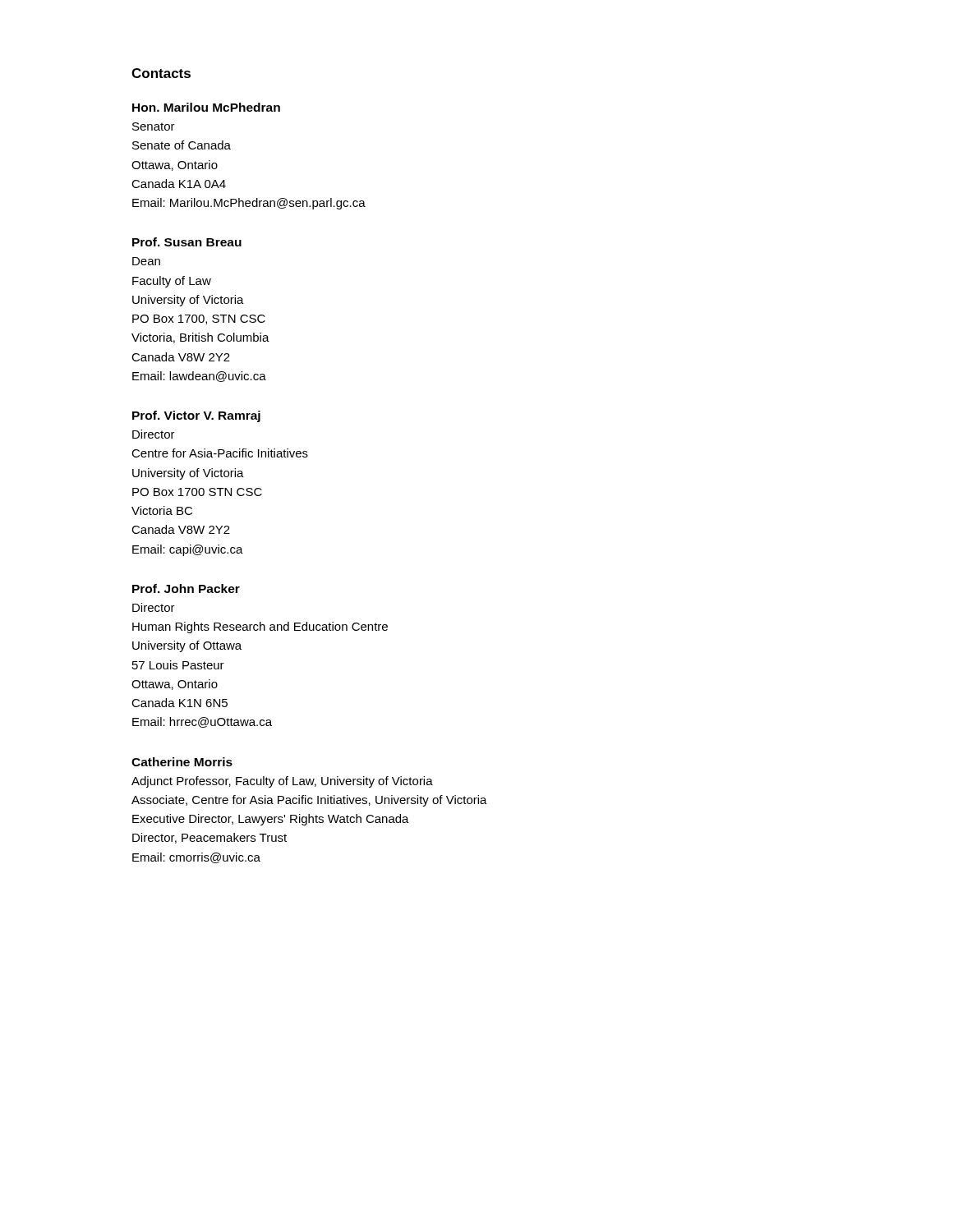The width and height of the screenshot is (953, 1232).
Task: Click the passage that begins "Prof. John Packer Director Human"
Action: click(186, 588)
